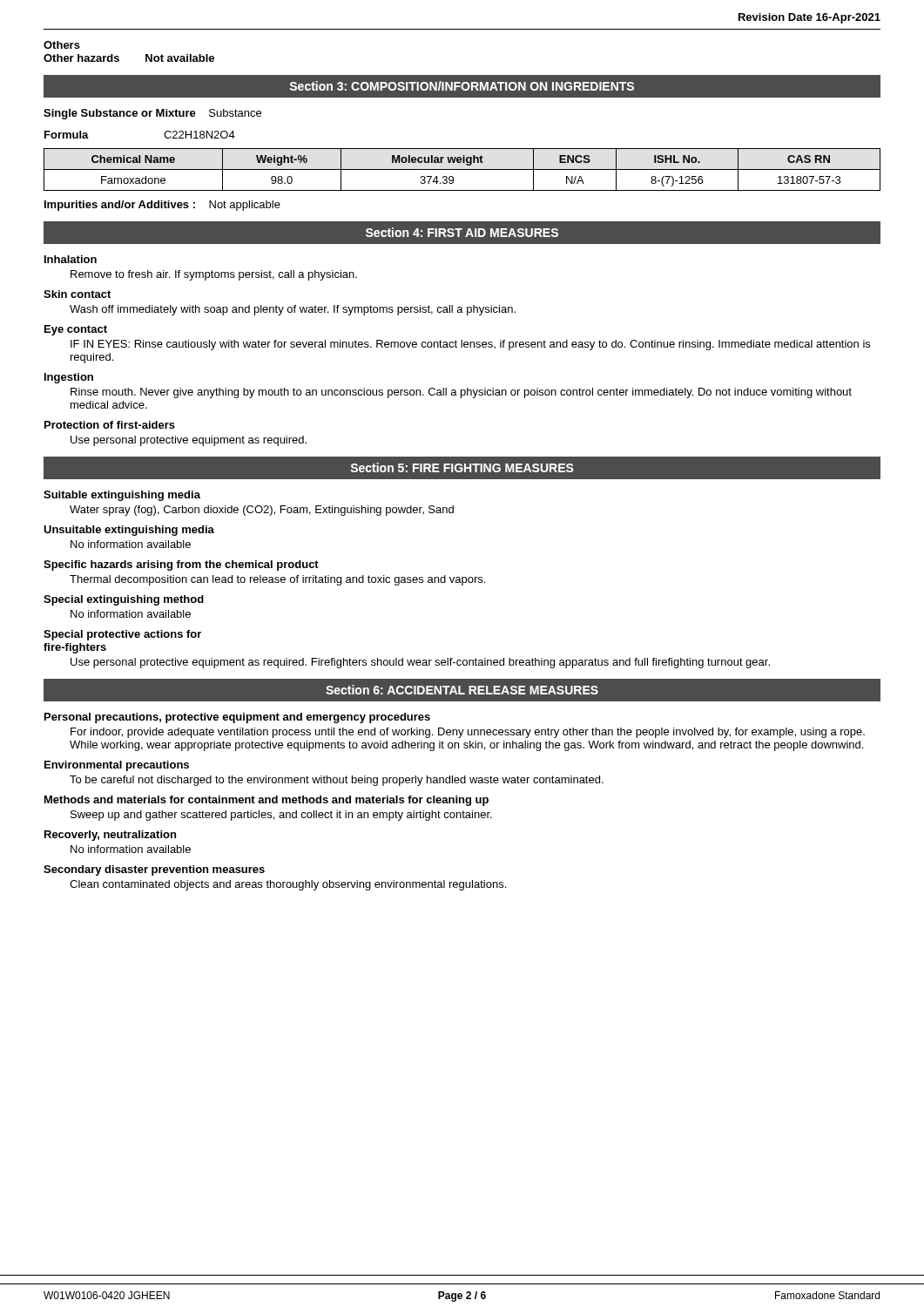Select the passage starting "Environmental precautions"
Image resolution: width=924 pixels, height=1307 pixels.
point(117,765)
